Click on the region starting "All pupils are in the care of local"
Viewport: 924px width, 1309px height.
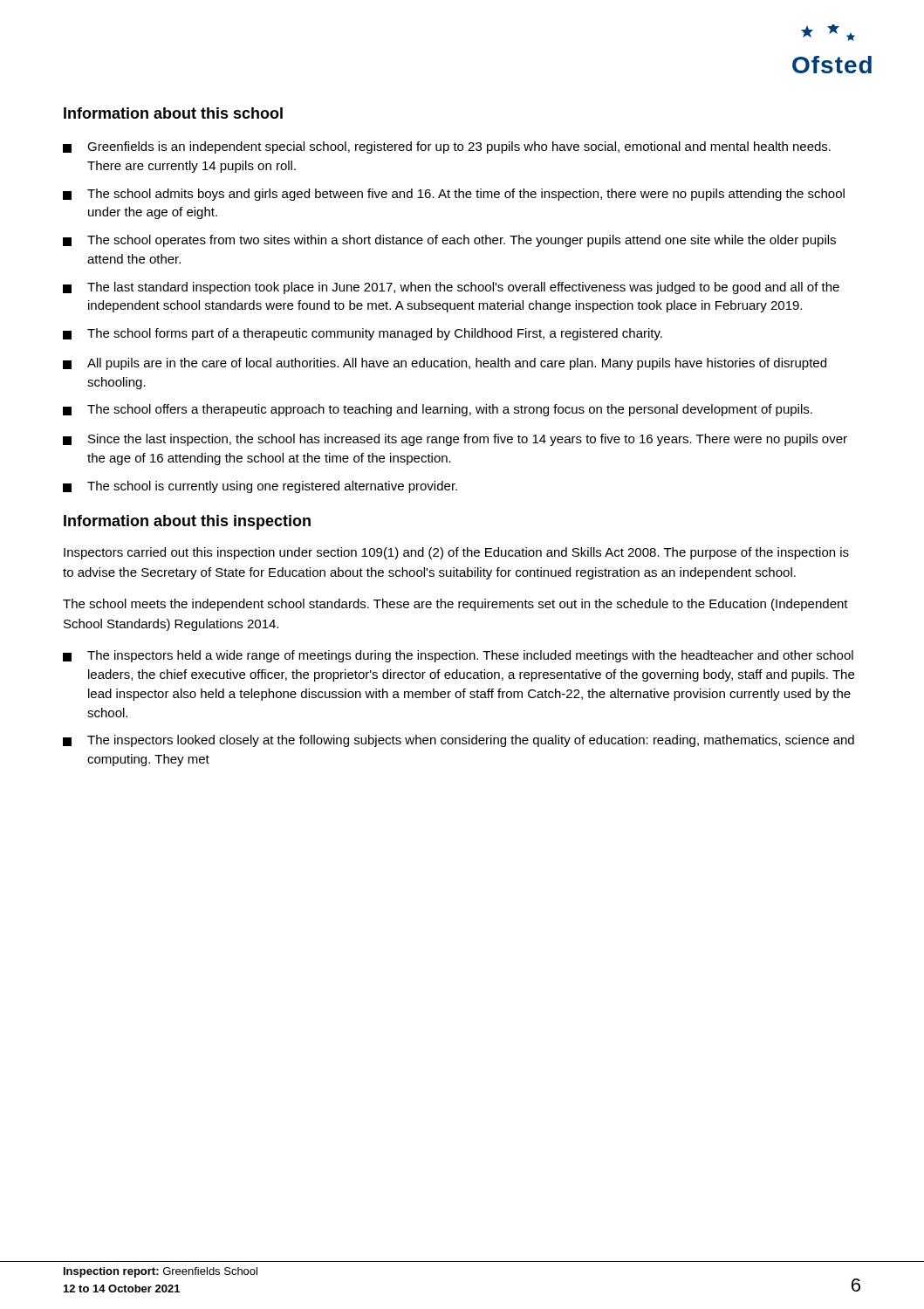click(462, 372)
